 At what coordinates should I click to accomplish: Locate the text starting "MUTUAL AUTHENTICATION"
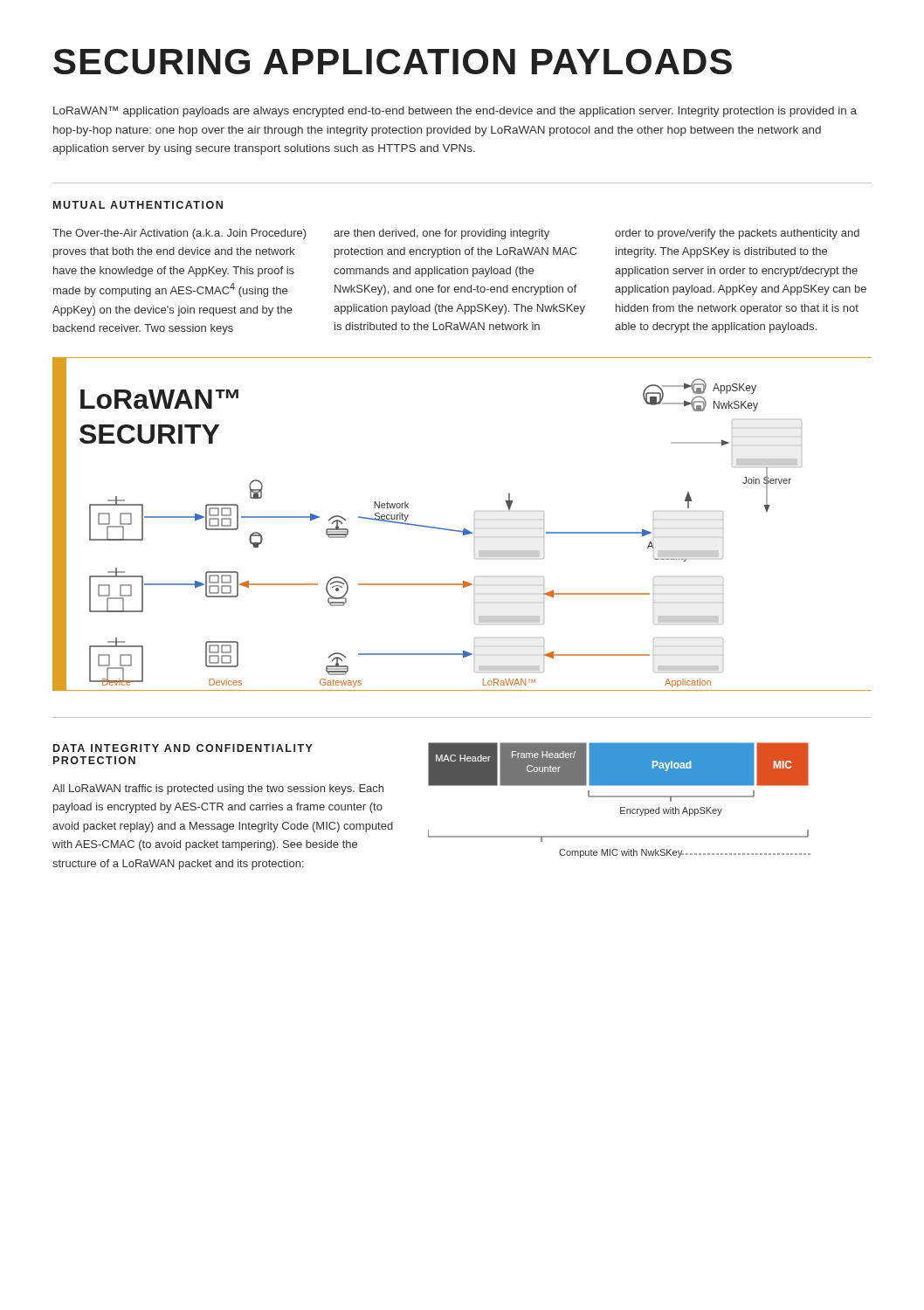click(138, 205)
